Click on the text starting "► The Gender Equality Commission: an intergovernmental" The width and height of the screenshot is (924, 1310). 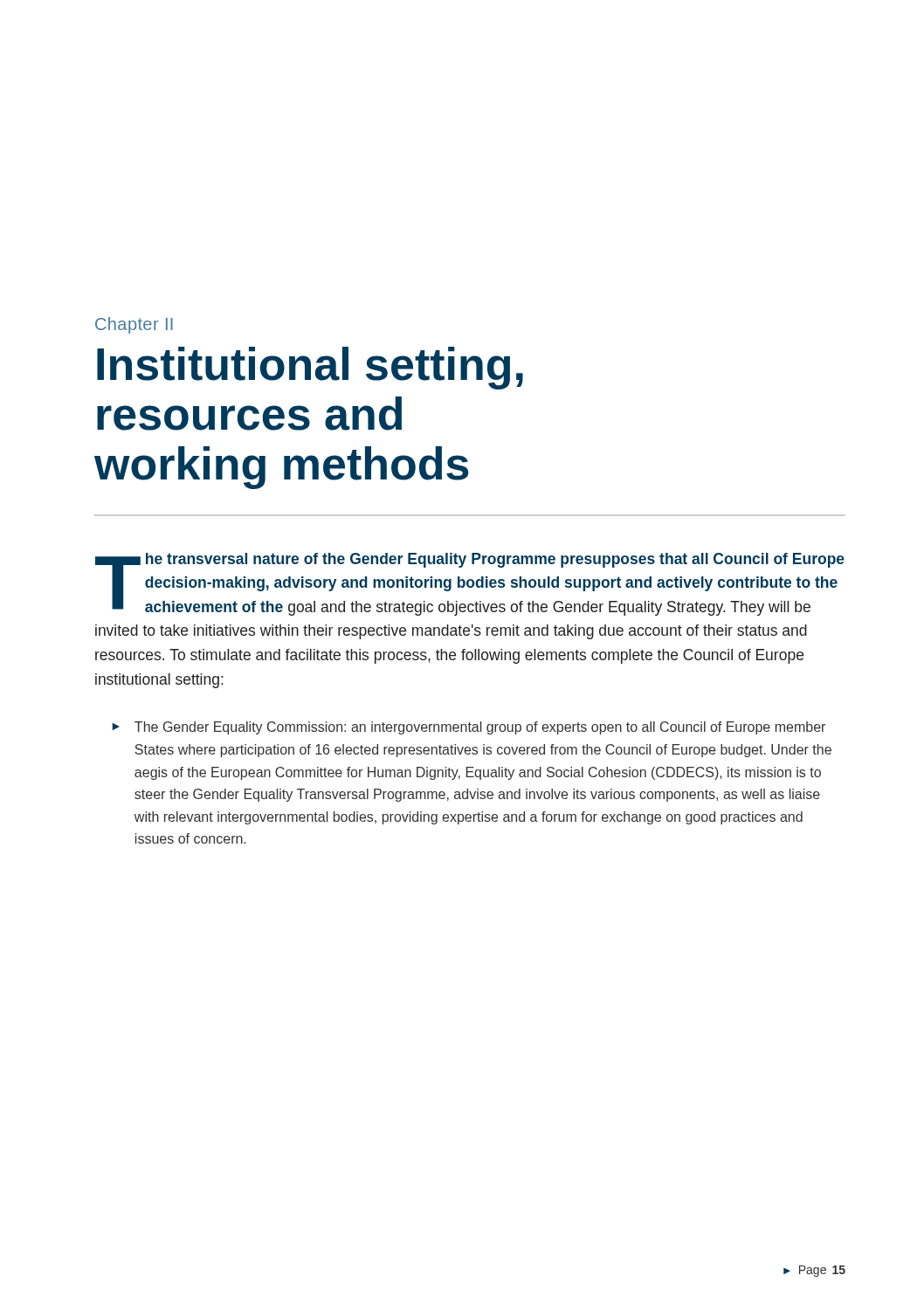[x=478, y=784]
